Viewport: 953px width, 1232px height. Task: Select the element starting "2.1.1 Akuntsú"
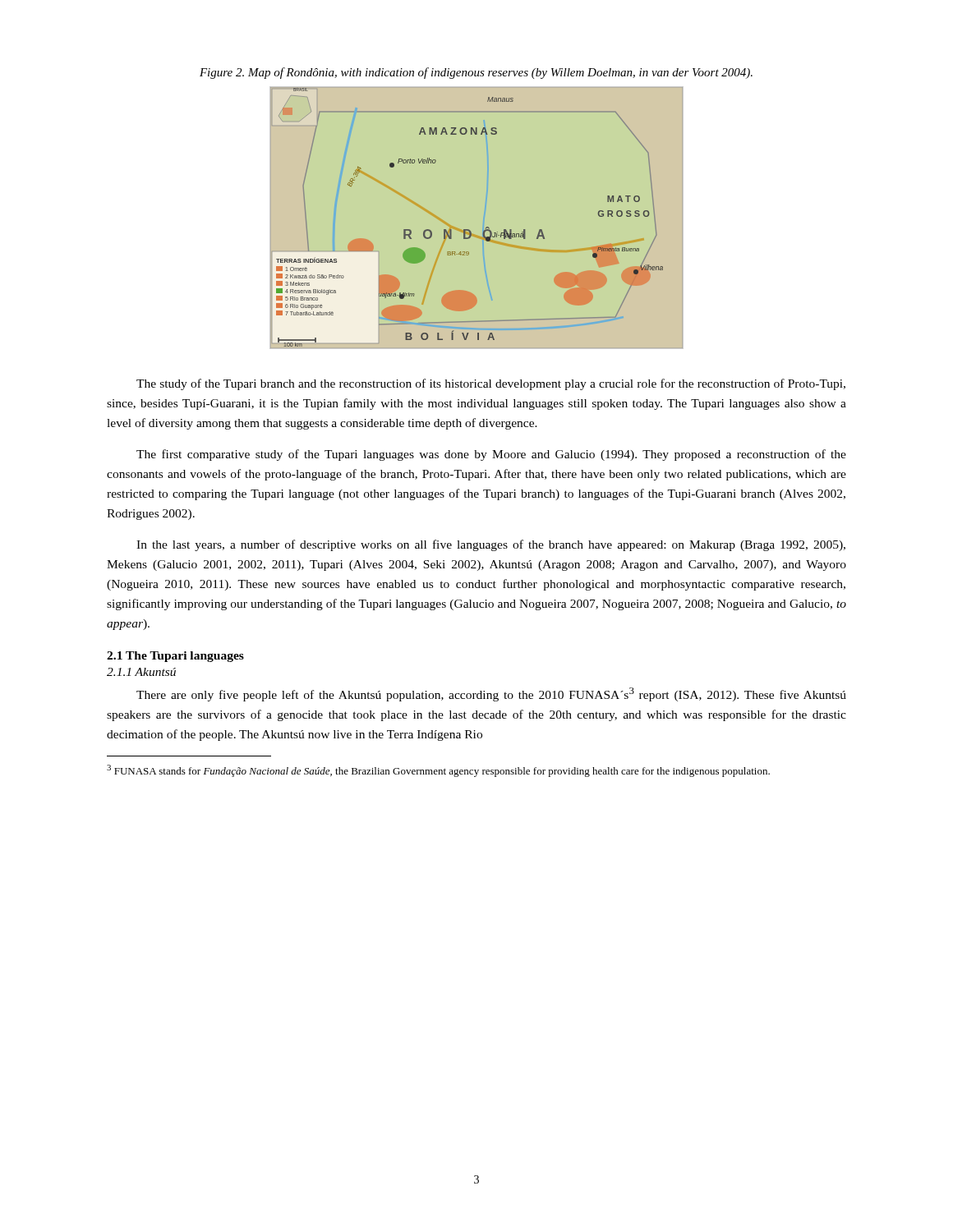pos(142,672)
